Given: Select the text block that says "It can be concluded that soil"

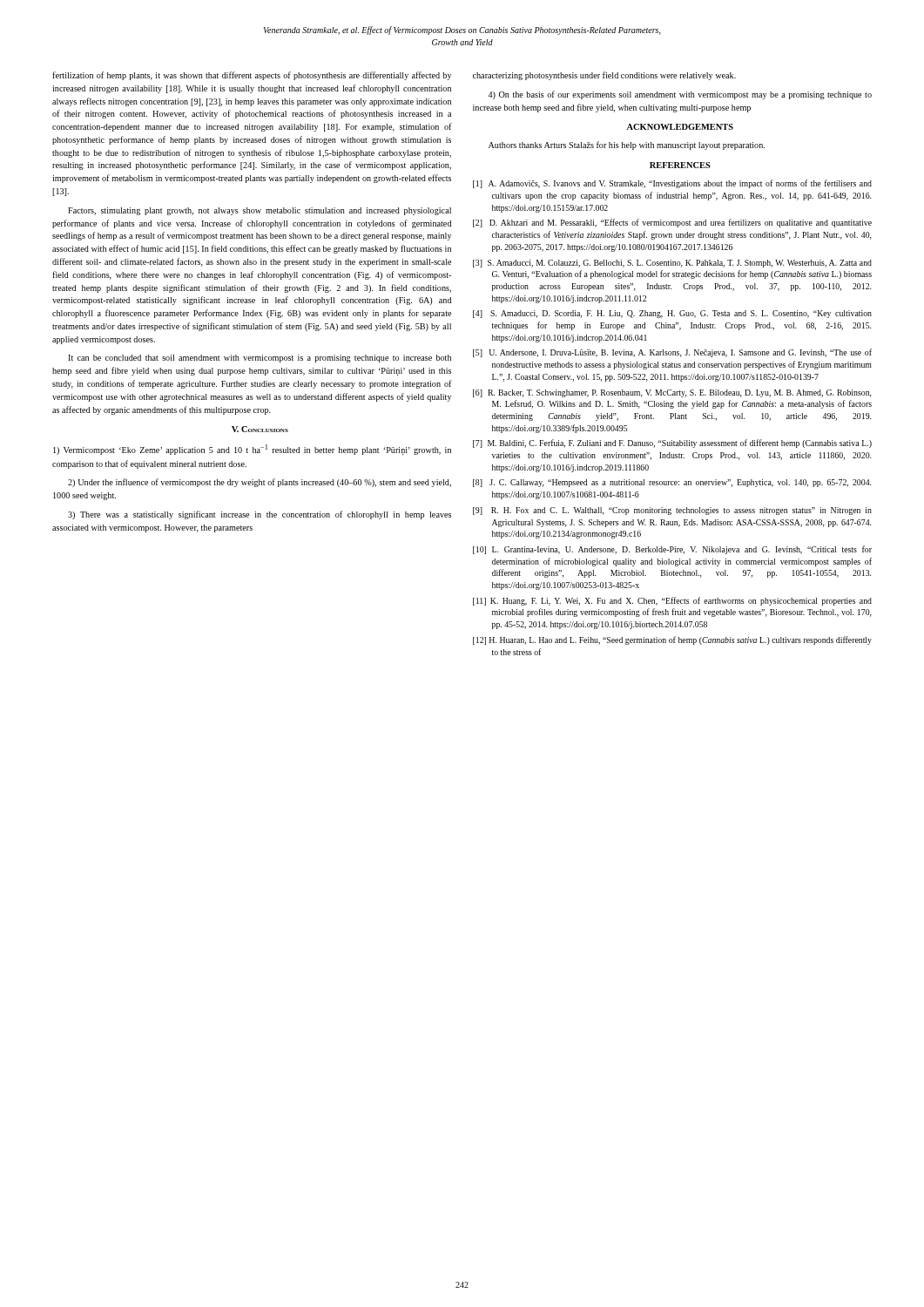Looking at the screenshot, I should tap(252, 384).
